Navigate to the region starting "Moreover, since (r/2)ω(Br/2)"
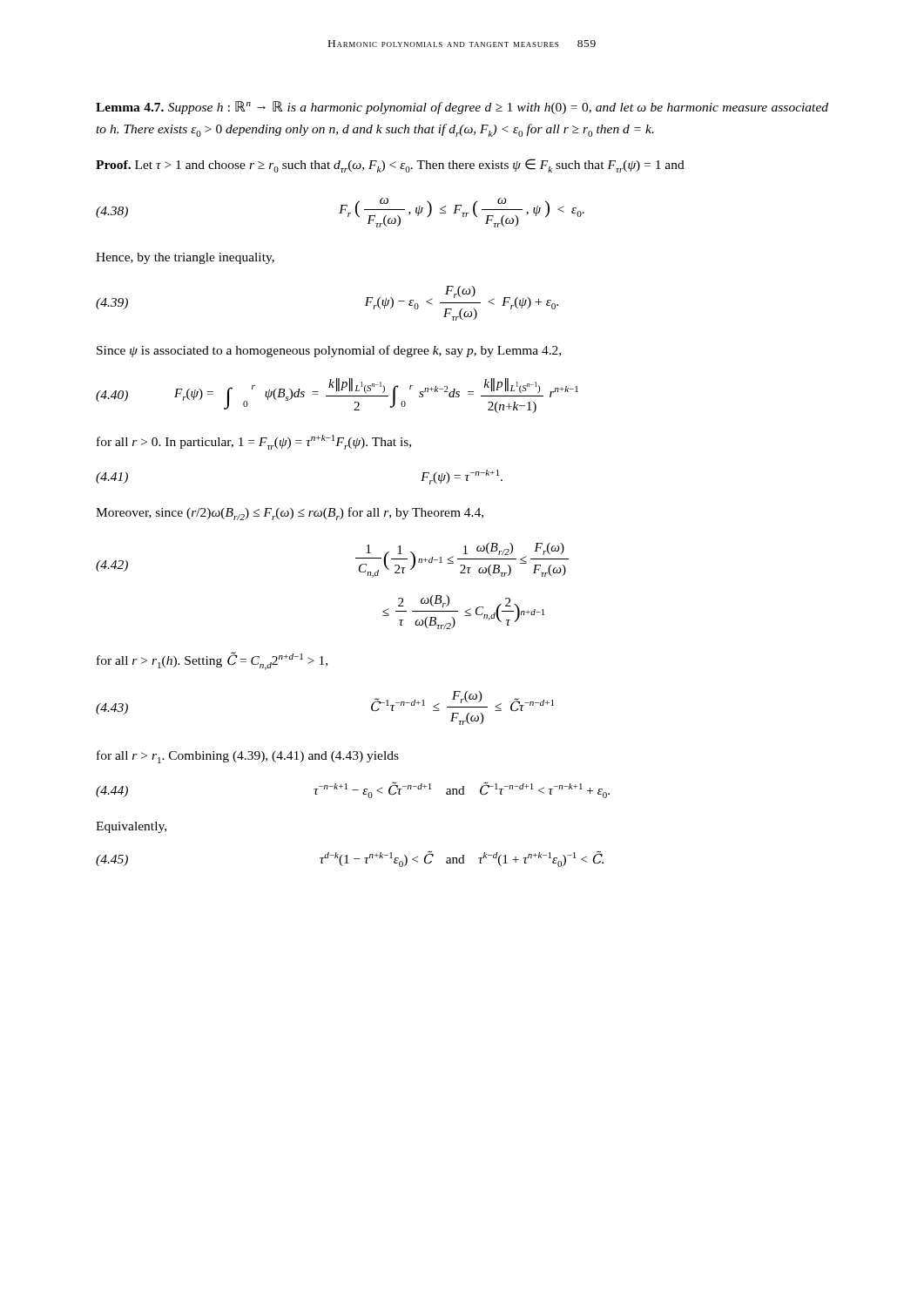 [290, 513]
